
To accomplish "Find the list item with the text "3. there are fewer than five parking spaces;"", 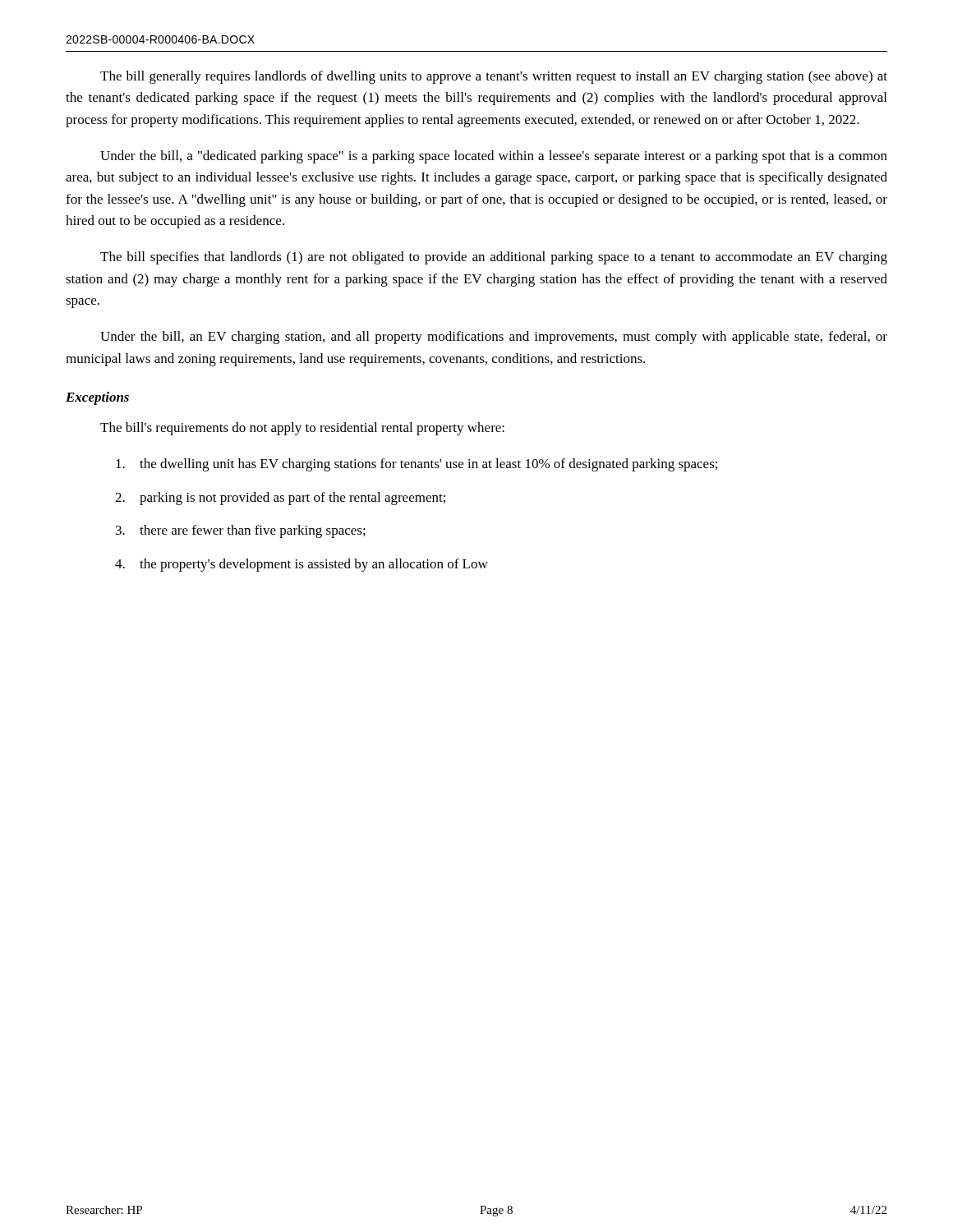I will tap(241, 531).
